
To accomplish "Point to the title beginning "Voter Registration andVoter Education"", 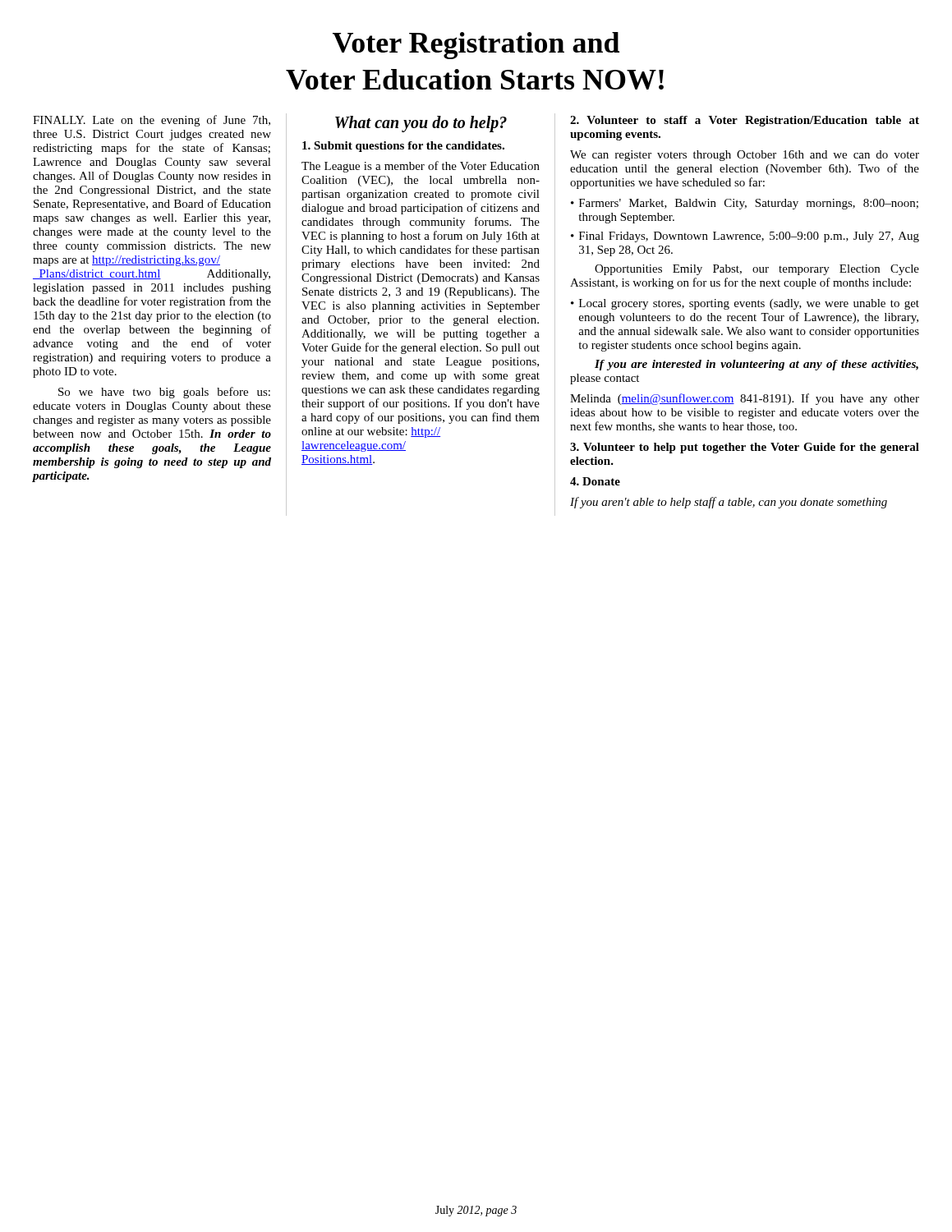I will [476, 62].
